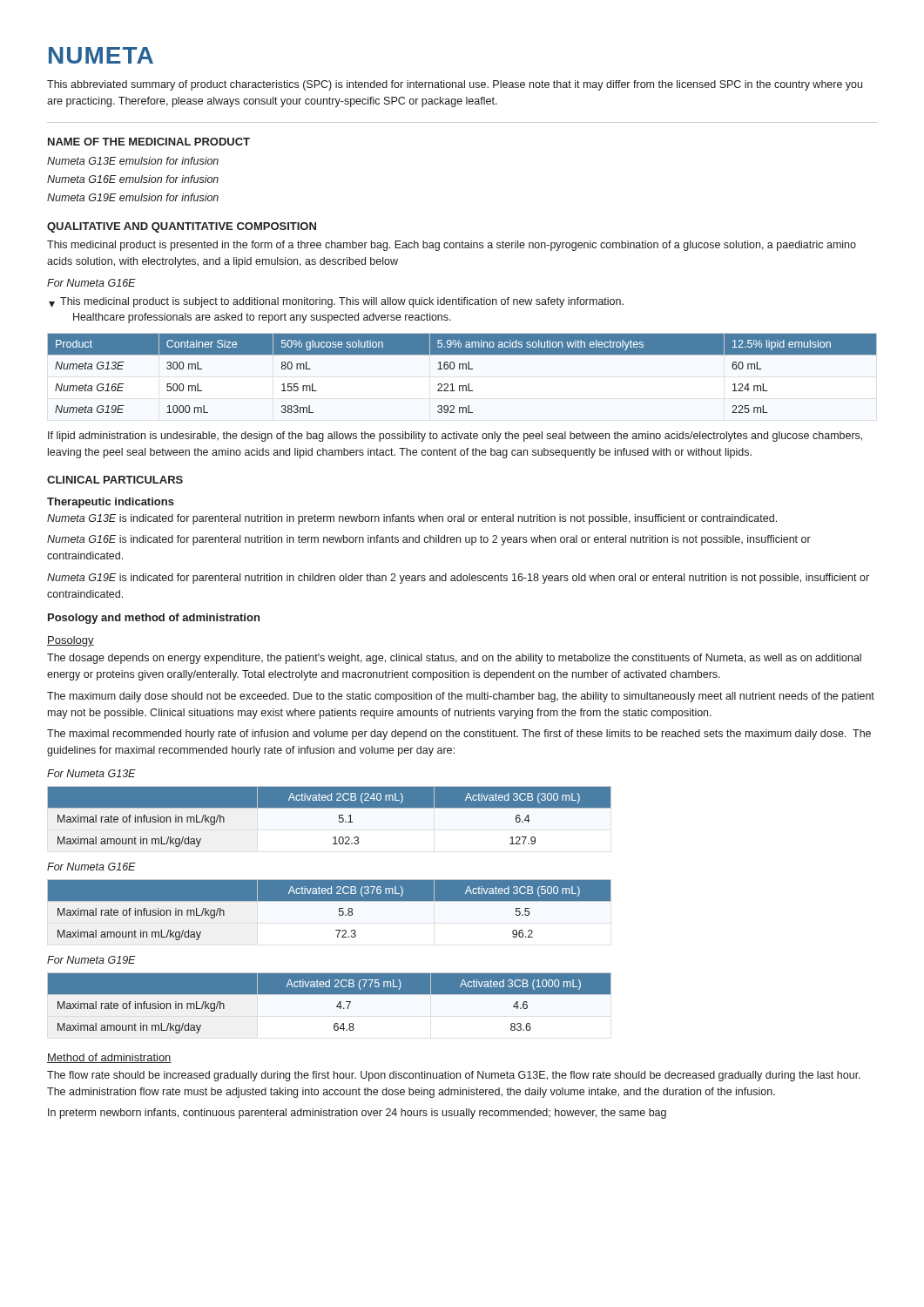
Task: Select the text block starting "Therapeutic indications"
Action: (111, 501)
